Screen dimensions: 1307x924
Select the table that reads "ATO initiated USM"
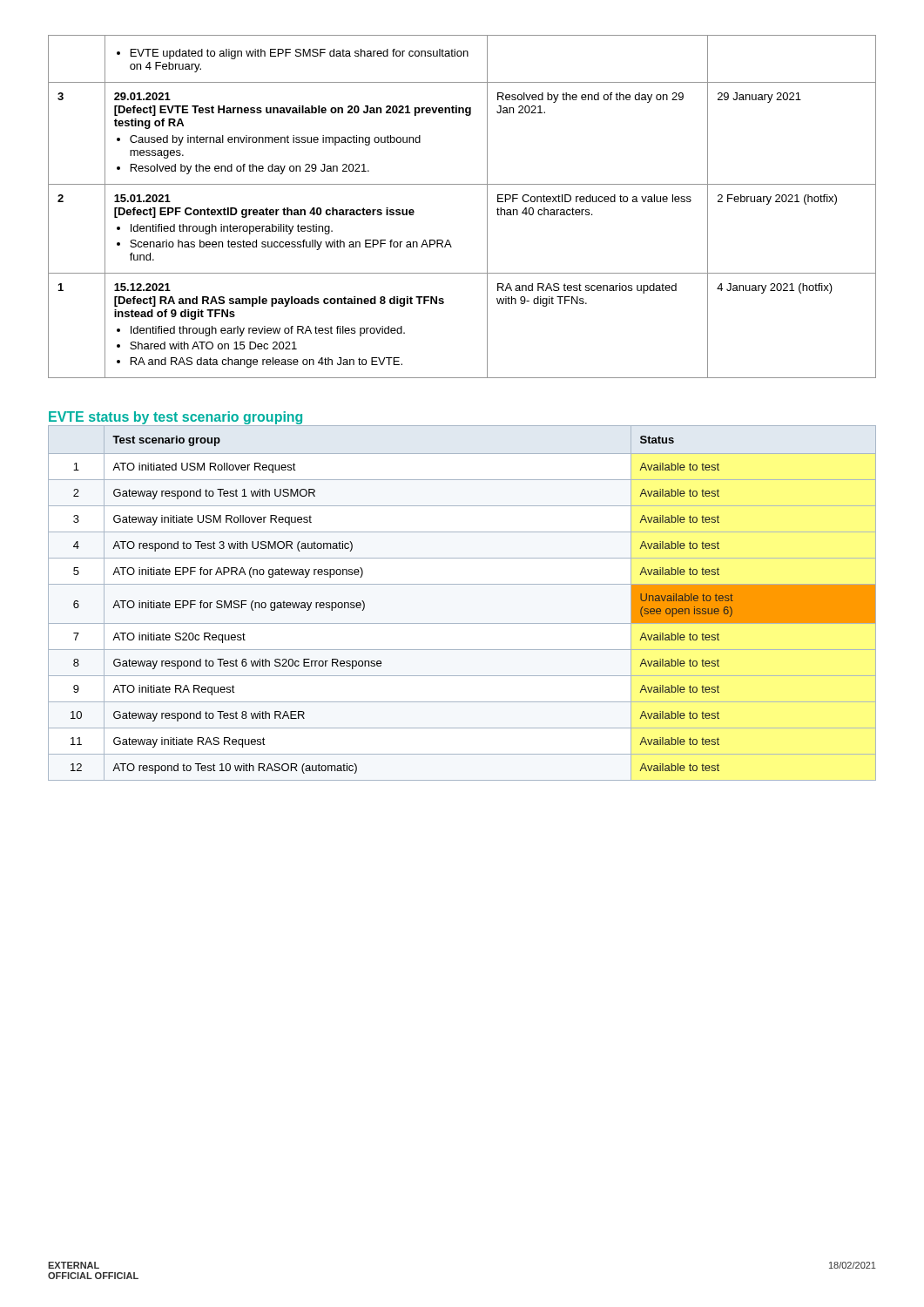click(x=462, y=603)
